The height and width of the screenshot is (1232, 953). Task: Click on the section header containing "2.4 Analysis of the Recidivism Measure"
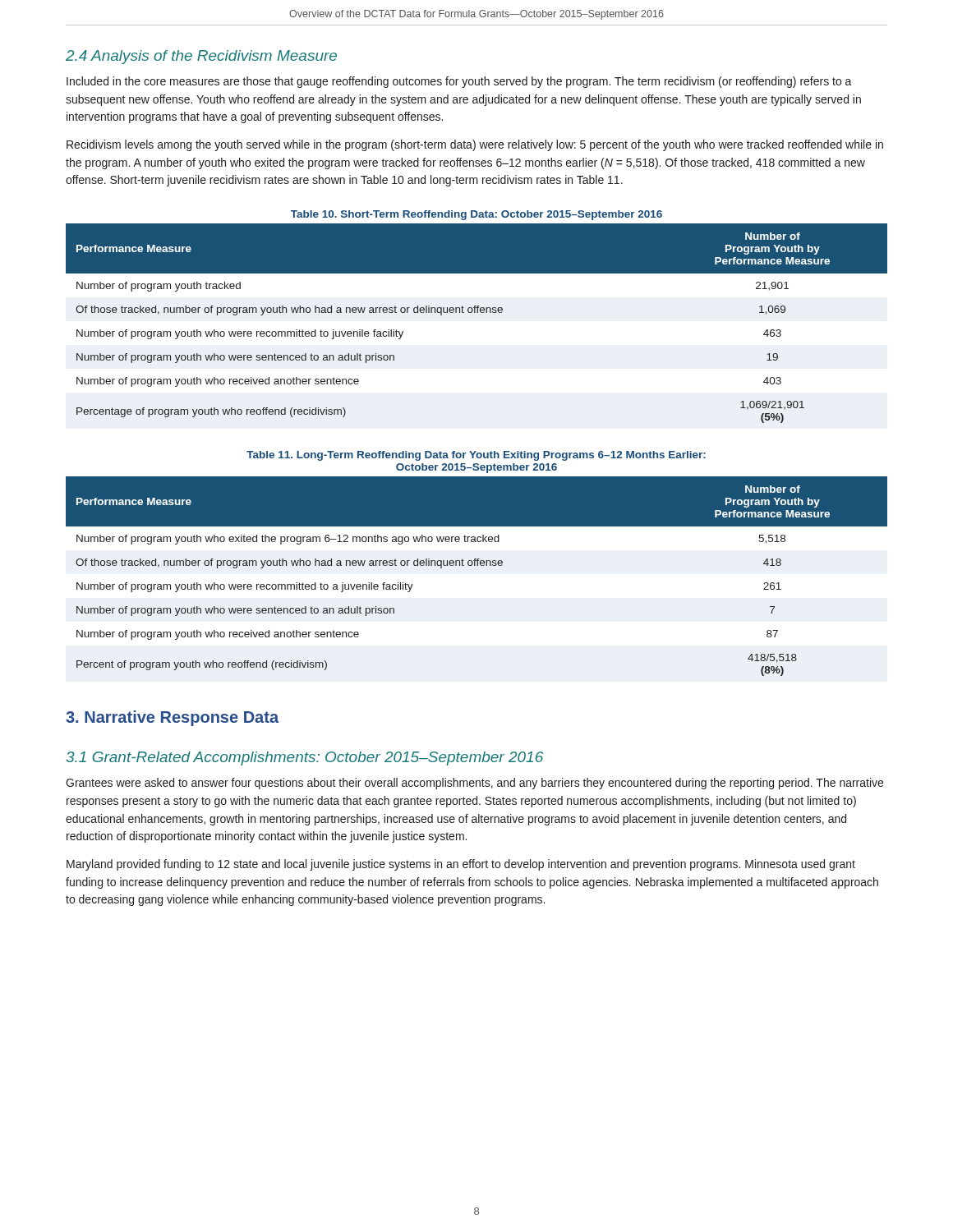pos(202,55)
